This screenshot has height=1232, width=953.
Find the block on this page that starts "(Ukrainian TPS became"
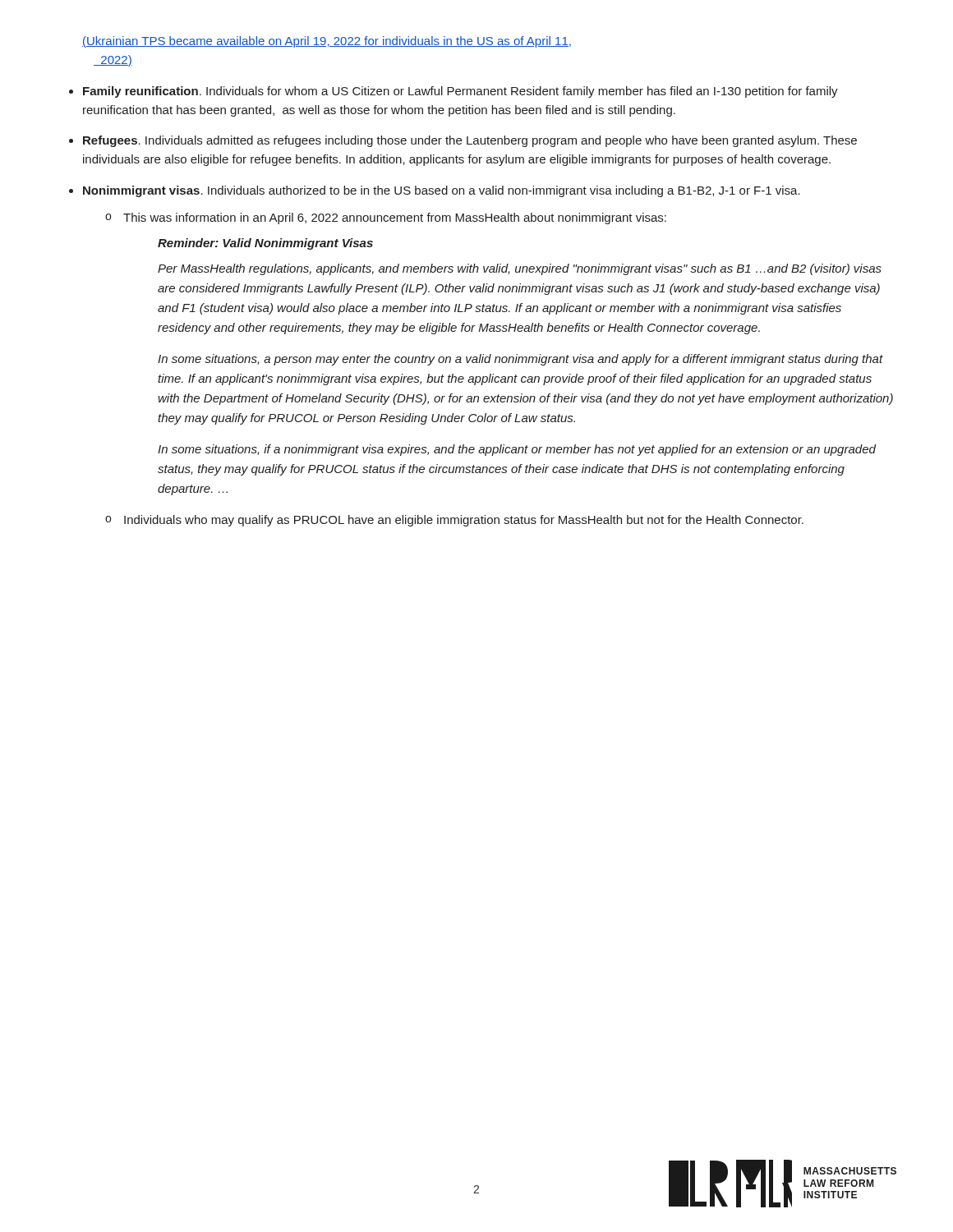pyautogui.click(x=327, y=50)
